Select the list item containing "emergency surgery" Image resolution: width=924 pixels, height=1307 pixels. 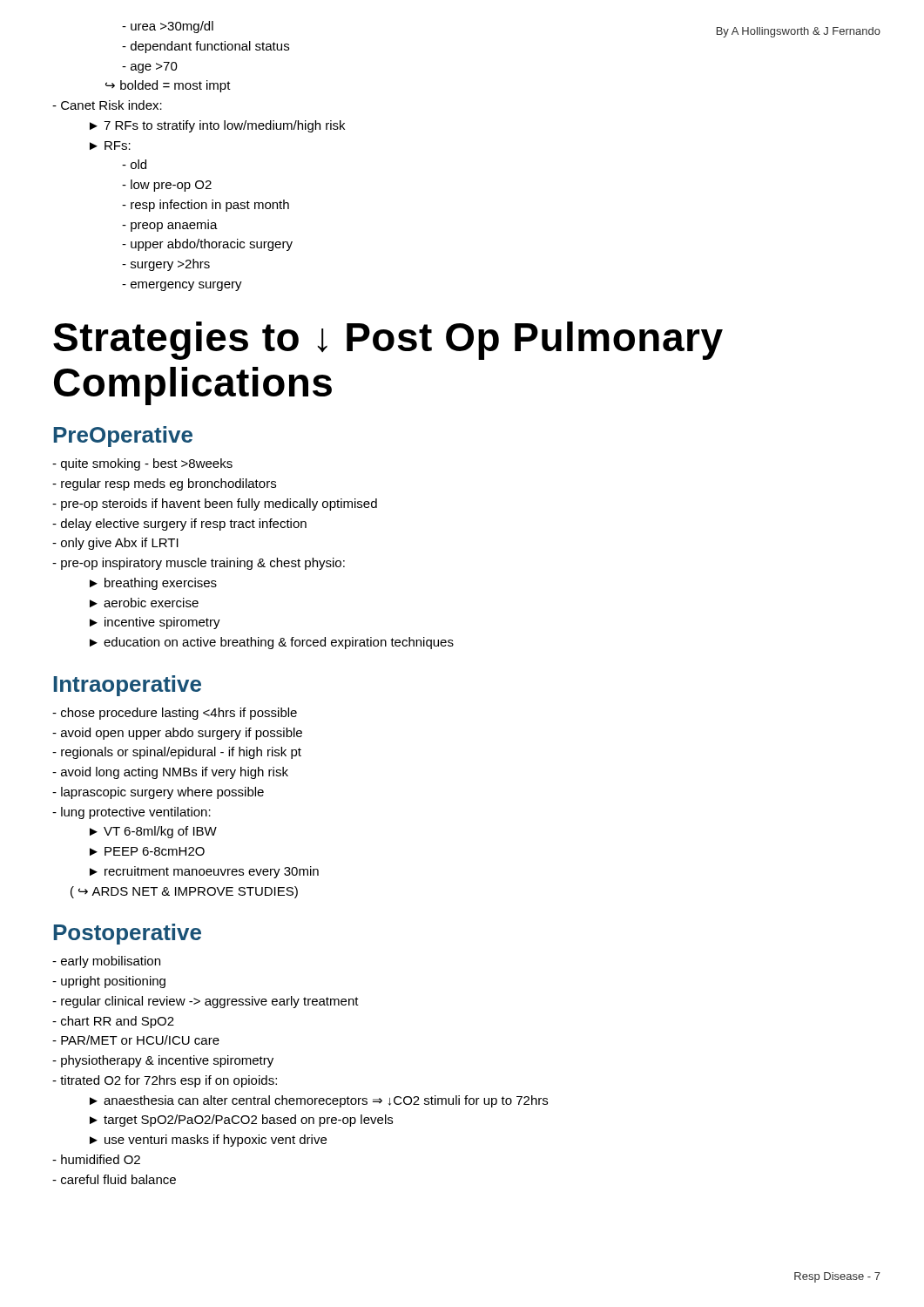tap(182, 283)
